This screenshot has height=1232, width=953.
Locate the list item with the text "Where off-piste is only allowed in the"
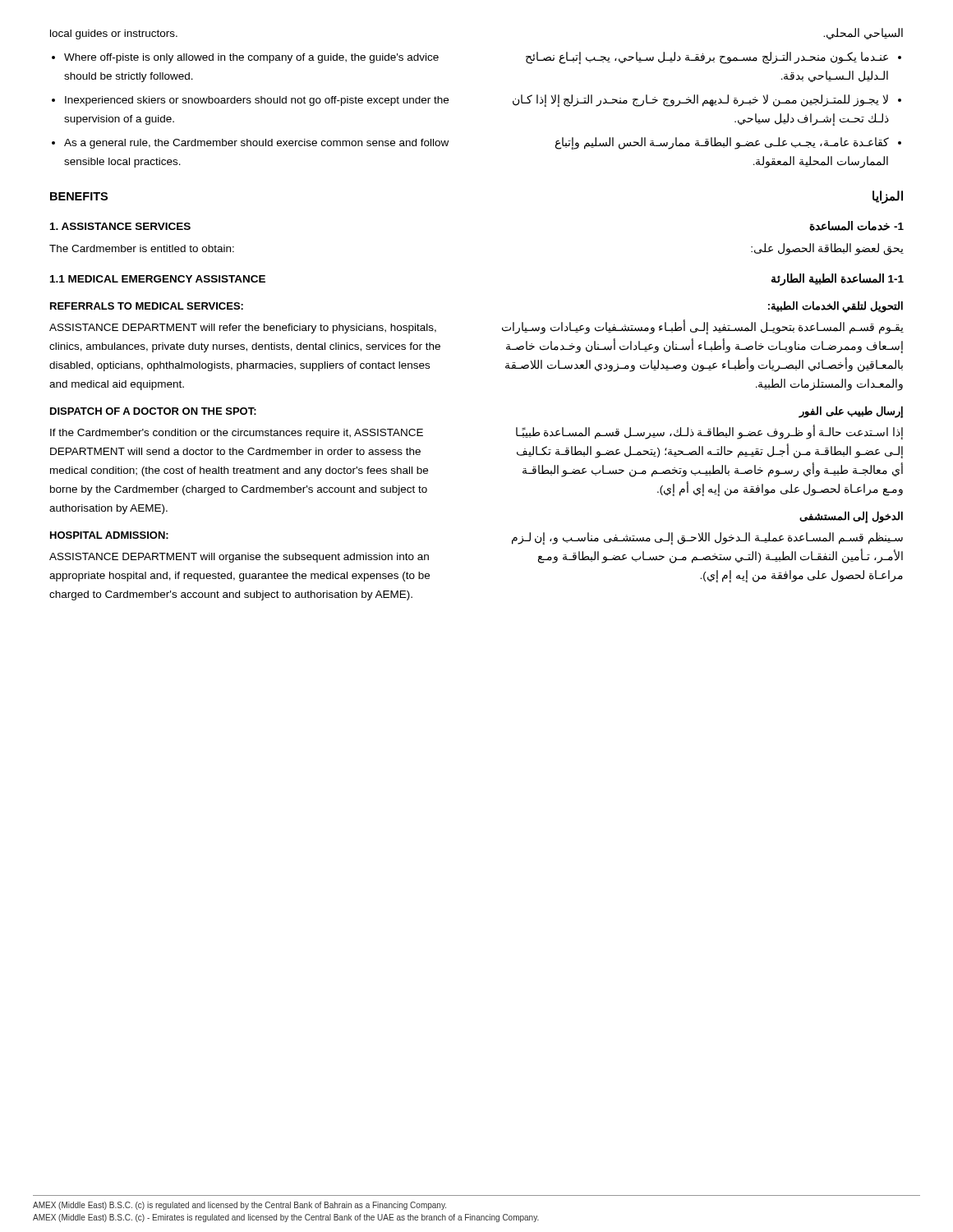click(251, 66)
